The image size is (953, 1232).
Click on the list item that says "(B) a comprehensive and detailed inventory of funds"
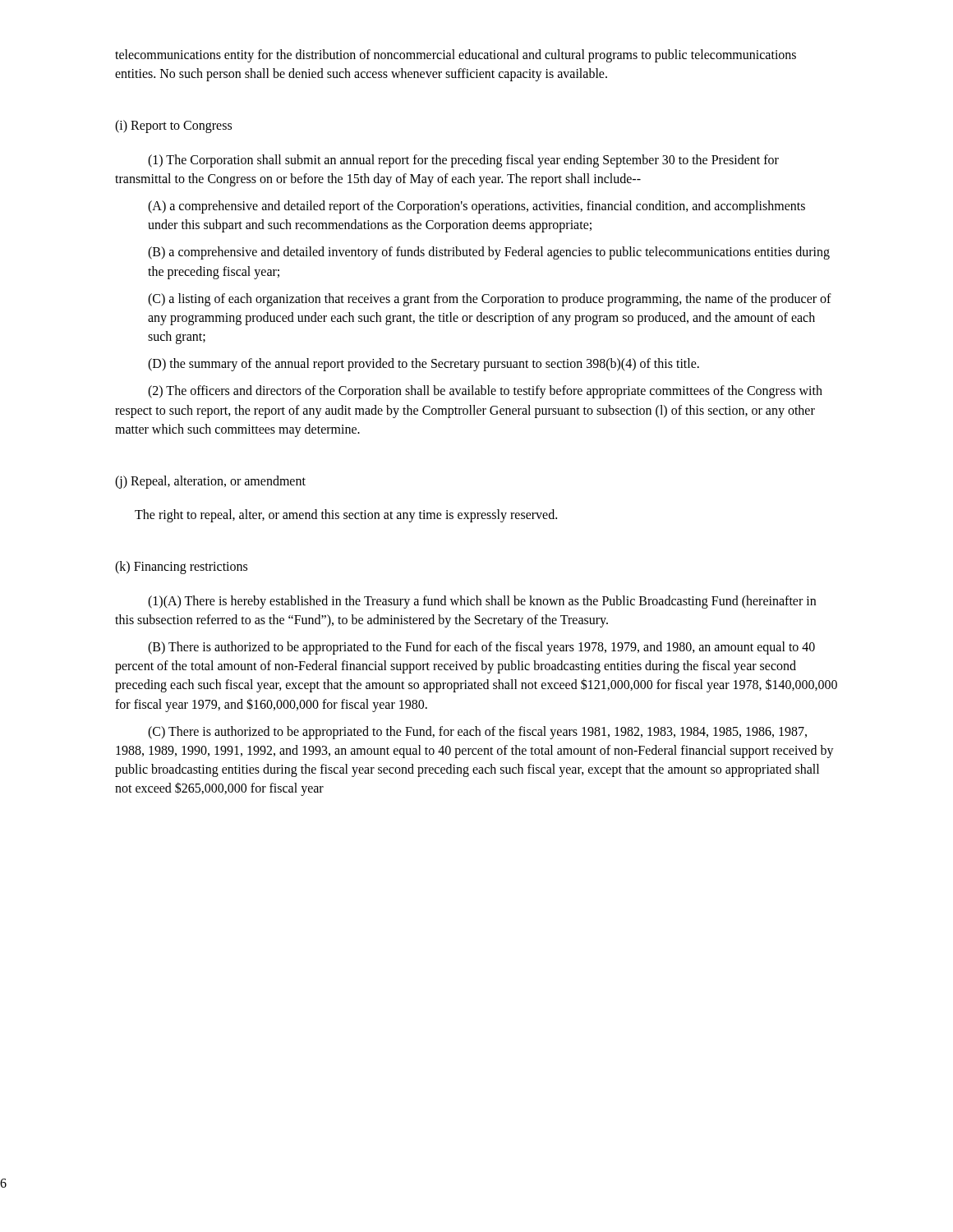(493, 262)
